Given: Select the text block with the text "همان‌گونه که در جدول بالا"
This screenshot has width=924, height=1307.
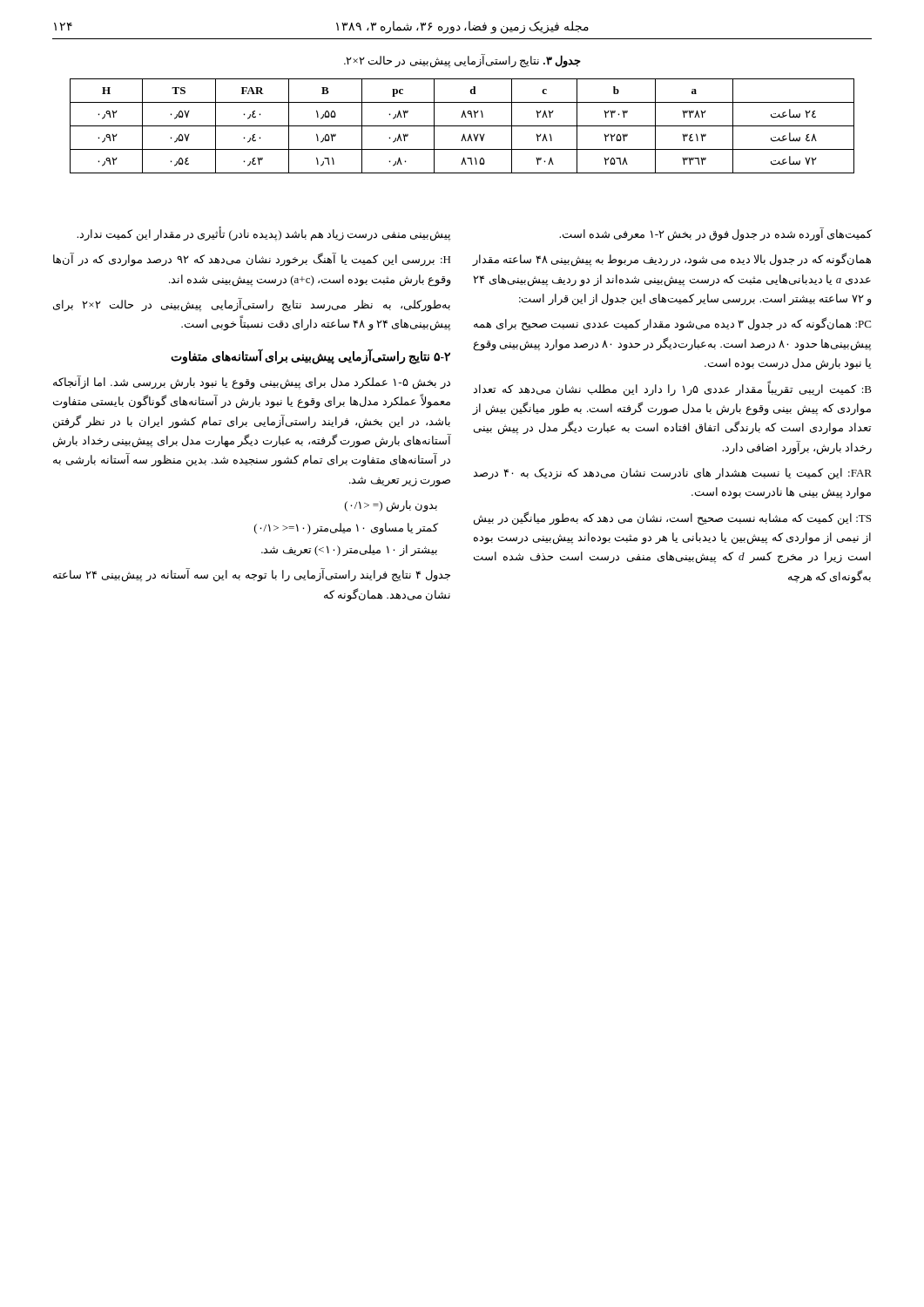Looking at the screenshot, I should (x=672, y=279).
